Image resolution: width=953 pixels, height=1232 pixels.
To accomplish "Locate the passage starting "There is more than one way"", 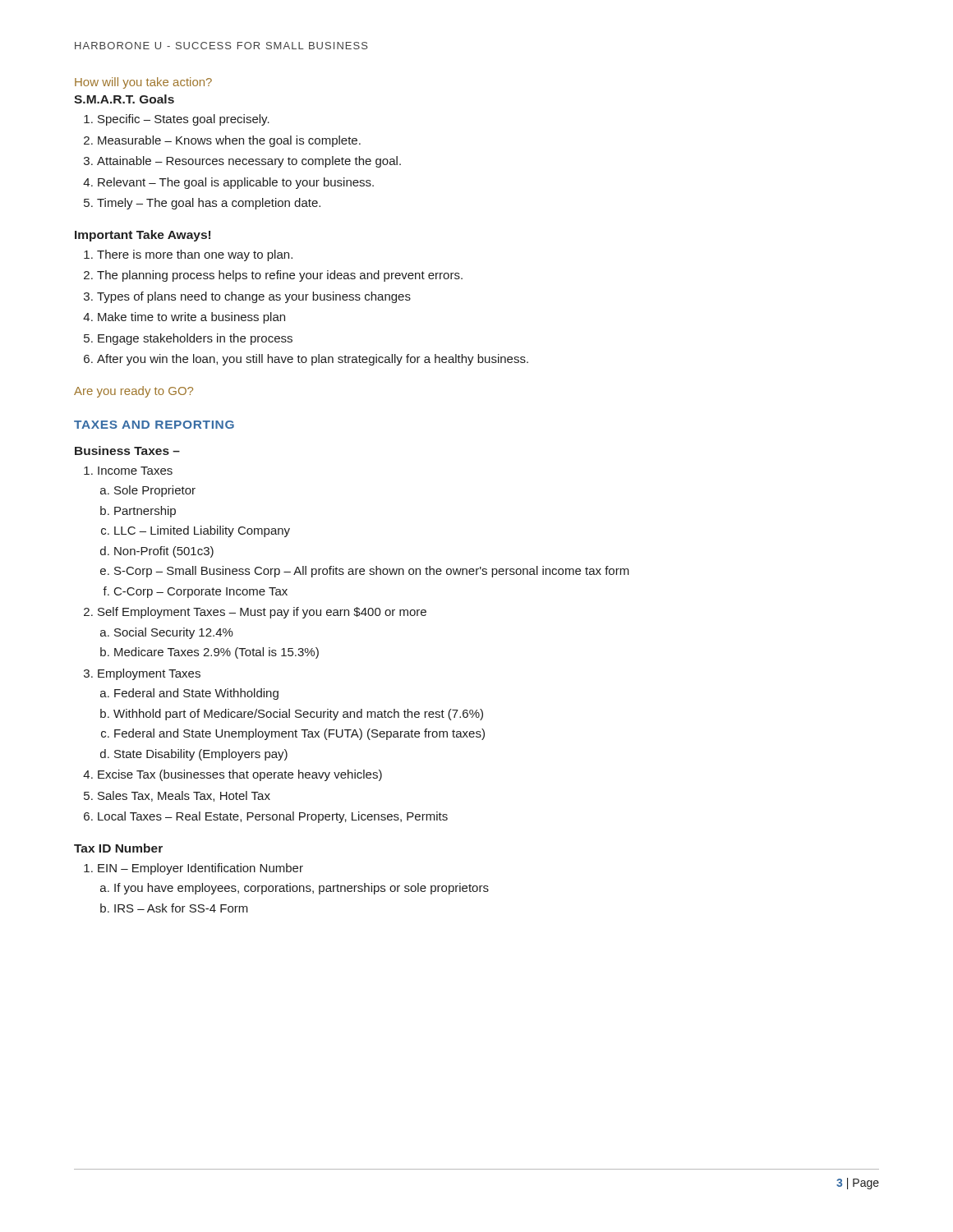I will click(x=195, y=254).
